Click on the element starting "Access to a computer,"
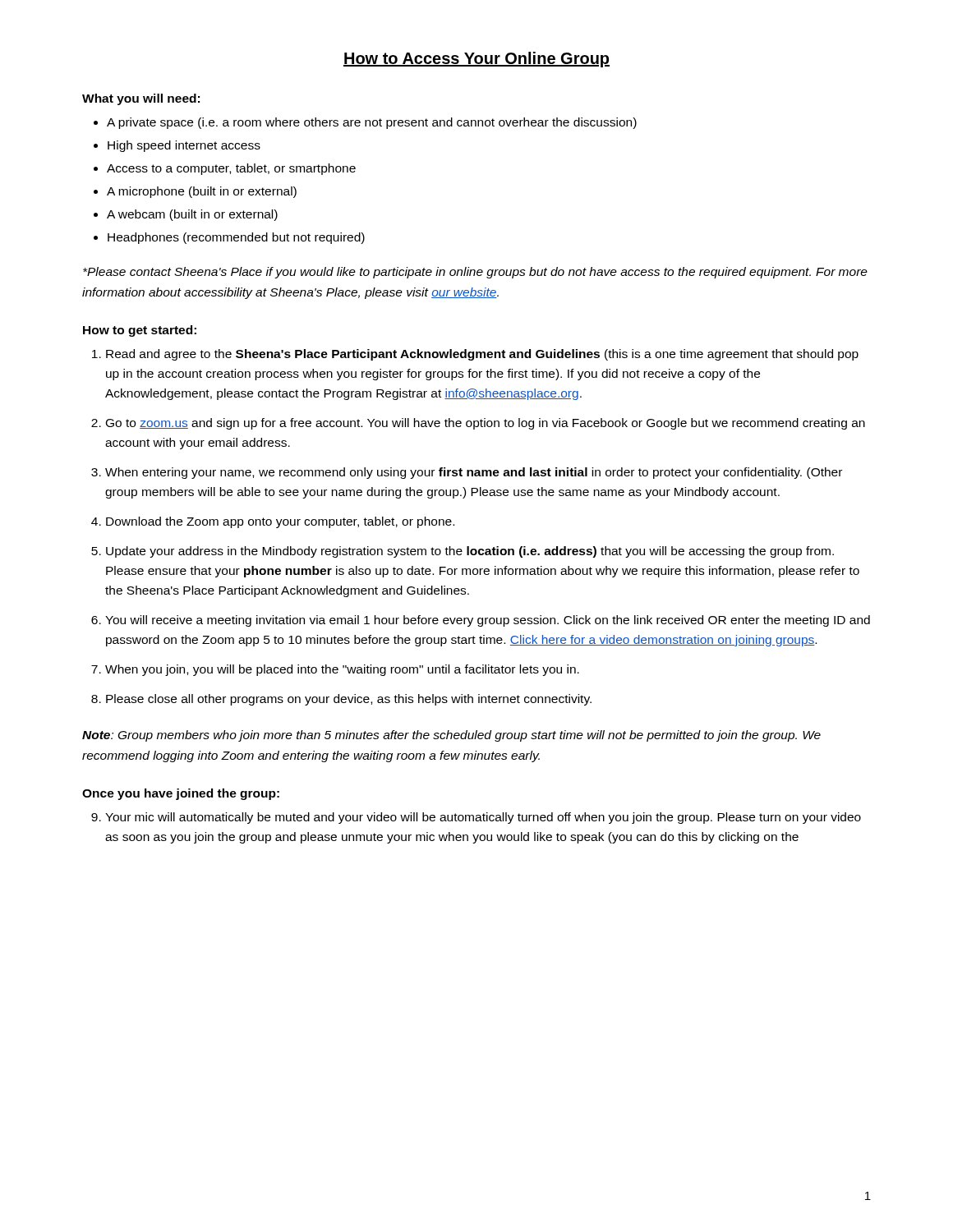Image resolution: width=953 pixels, height=1232 pixels. 231,169
